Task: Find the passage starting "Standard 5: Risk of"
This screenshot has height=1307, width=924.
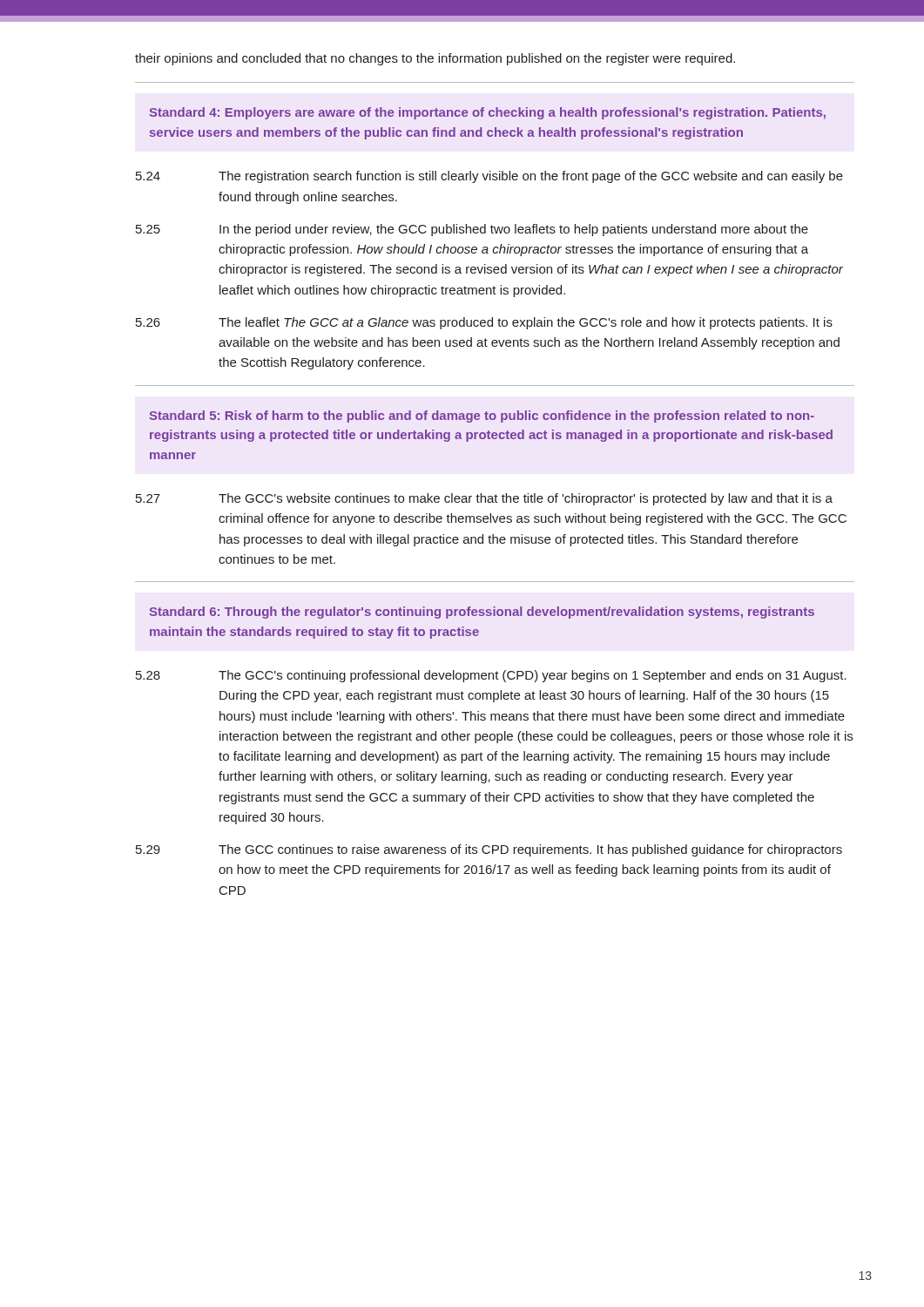Action: tap(491, 434)
